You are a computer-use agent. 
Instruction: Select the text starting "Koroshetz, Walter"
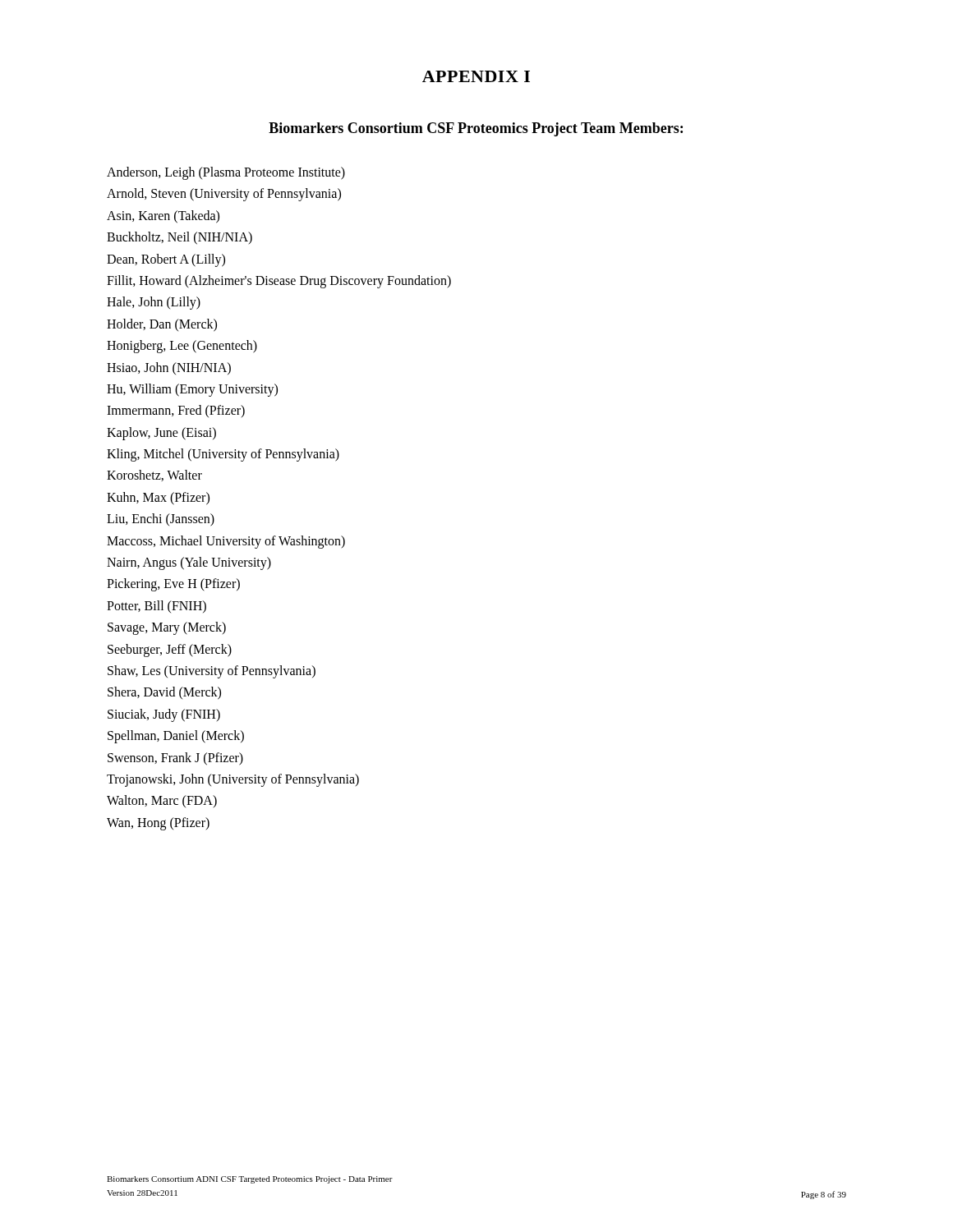(154, 476)
